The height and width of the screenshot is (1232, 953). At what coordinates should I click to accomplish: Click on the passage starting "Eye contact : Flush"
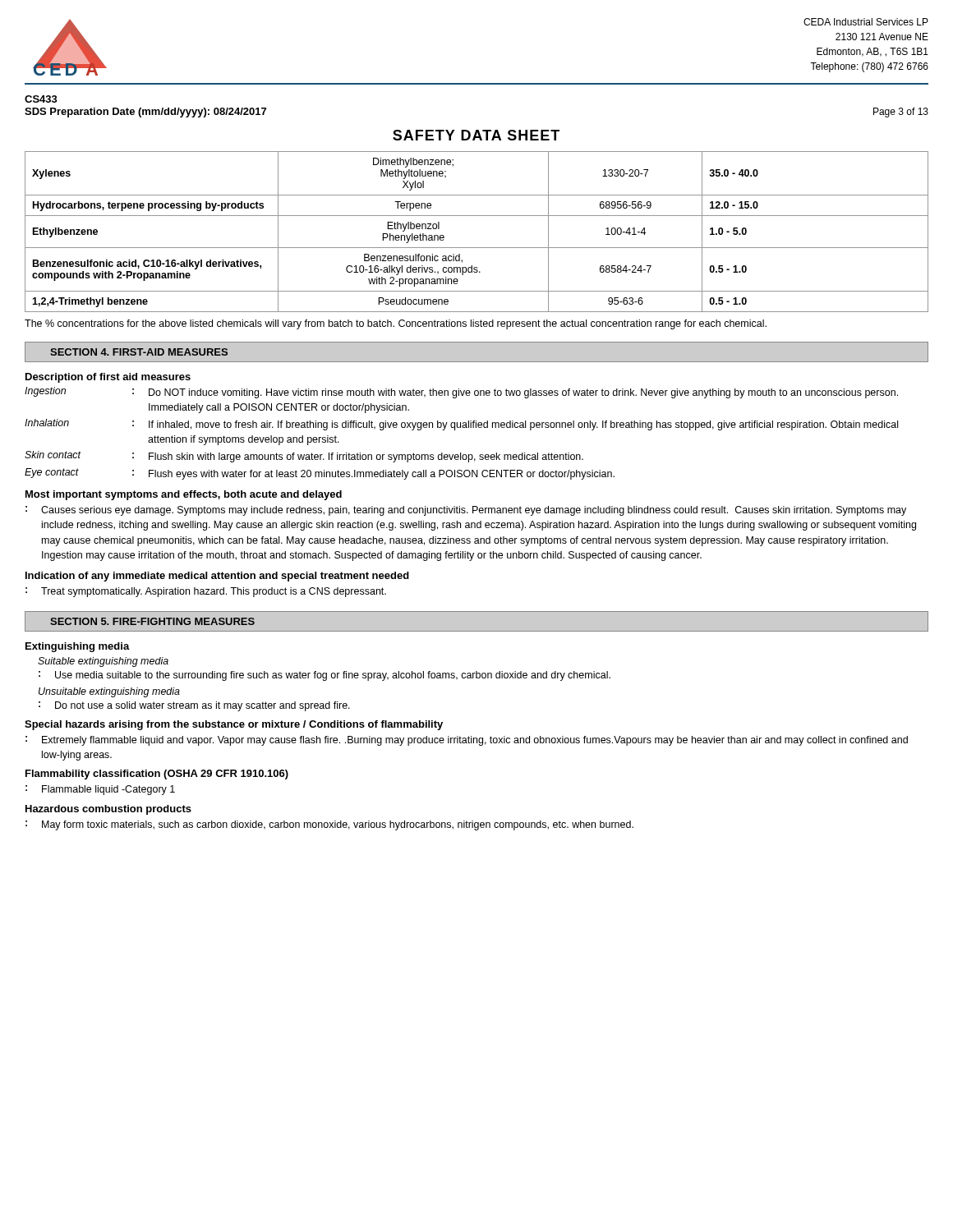point(476,474)
